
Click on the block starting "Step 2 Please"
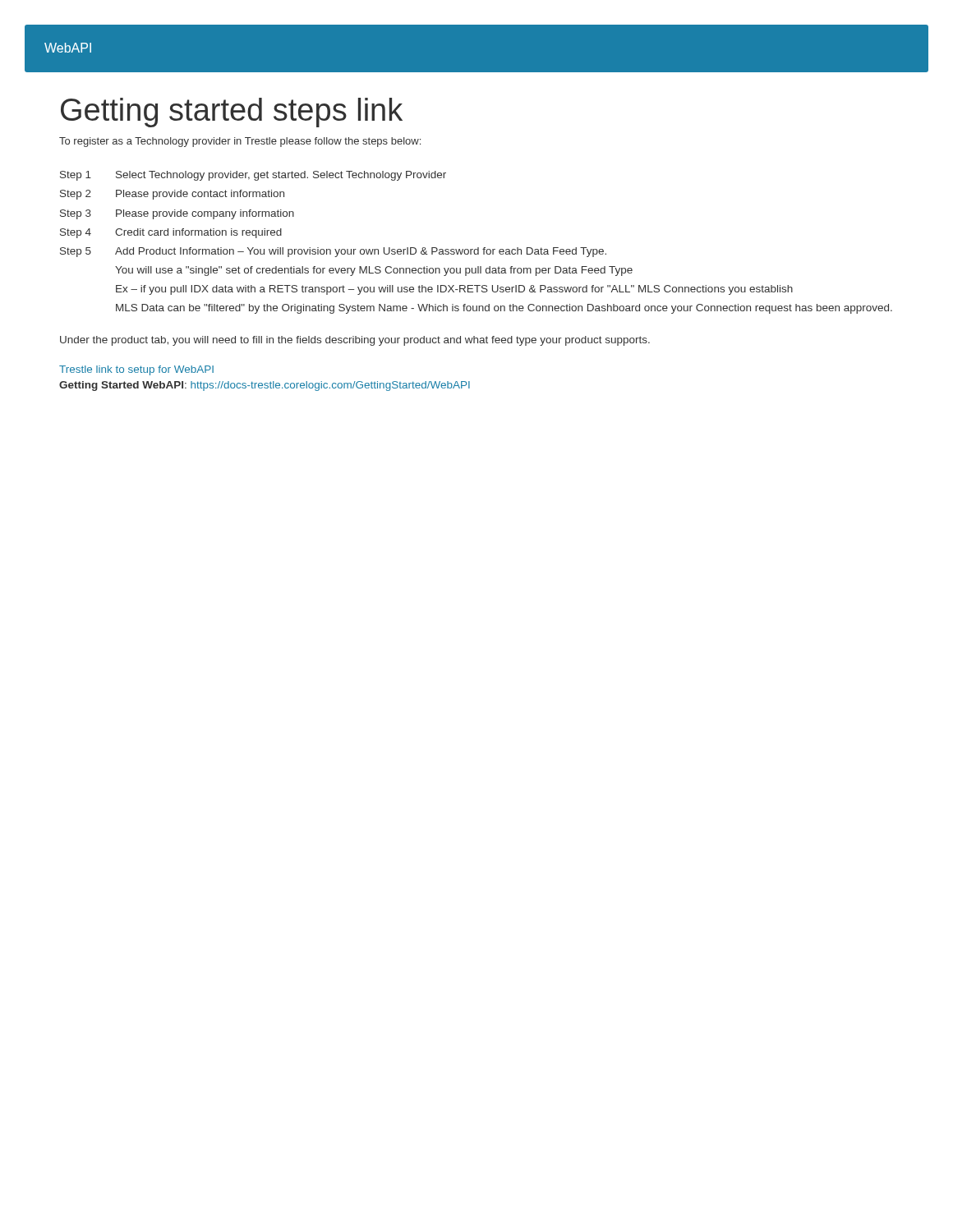coord(172,195)
